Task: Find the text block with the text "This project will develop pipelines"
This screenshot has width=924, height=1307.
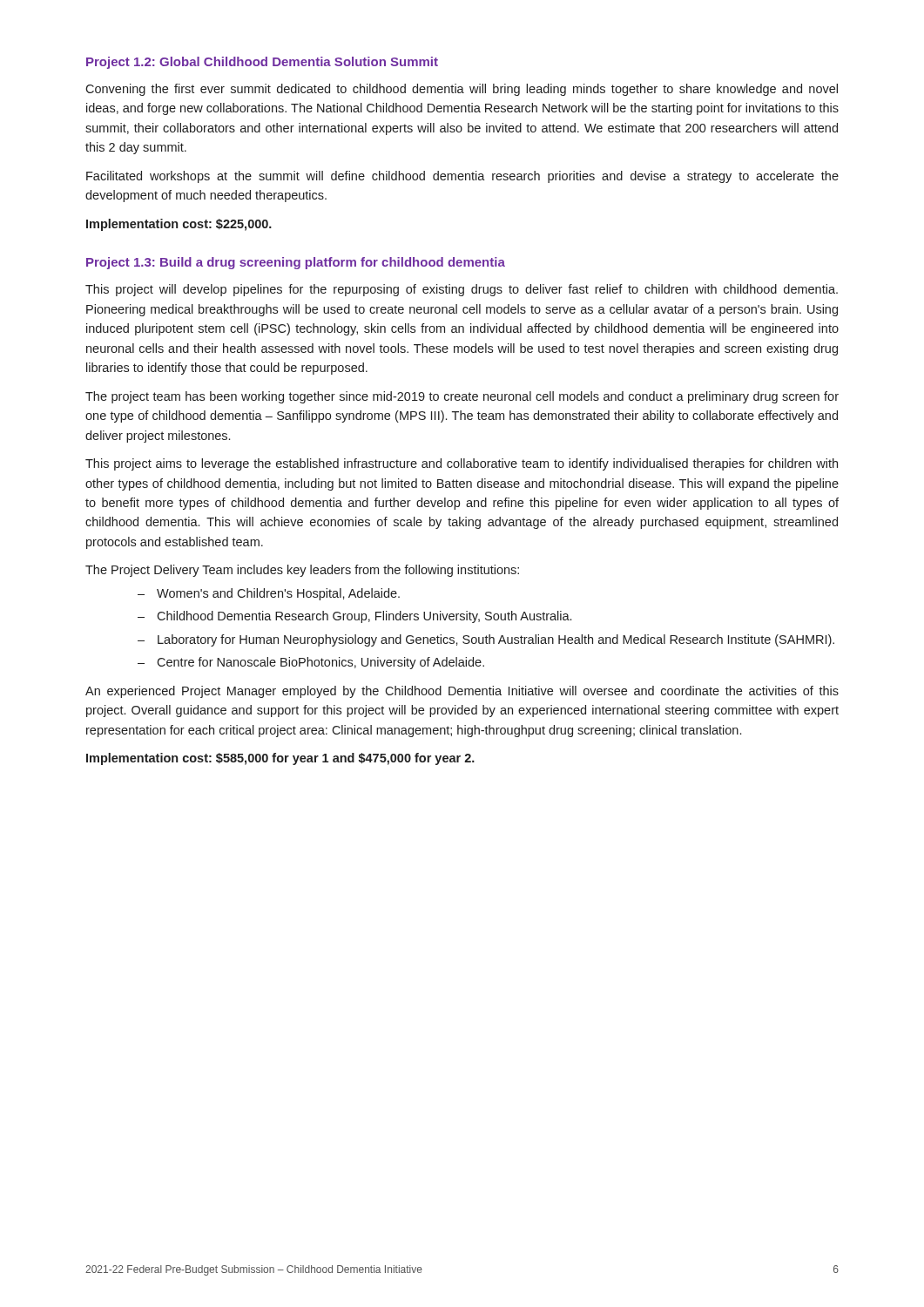Action: pyautogui.click(x=462, y=329)
